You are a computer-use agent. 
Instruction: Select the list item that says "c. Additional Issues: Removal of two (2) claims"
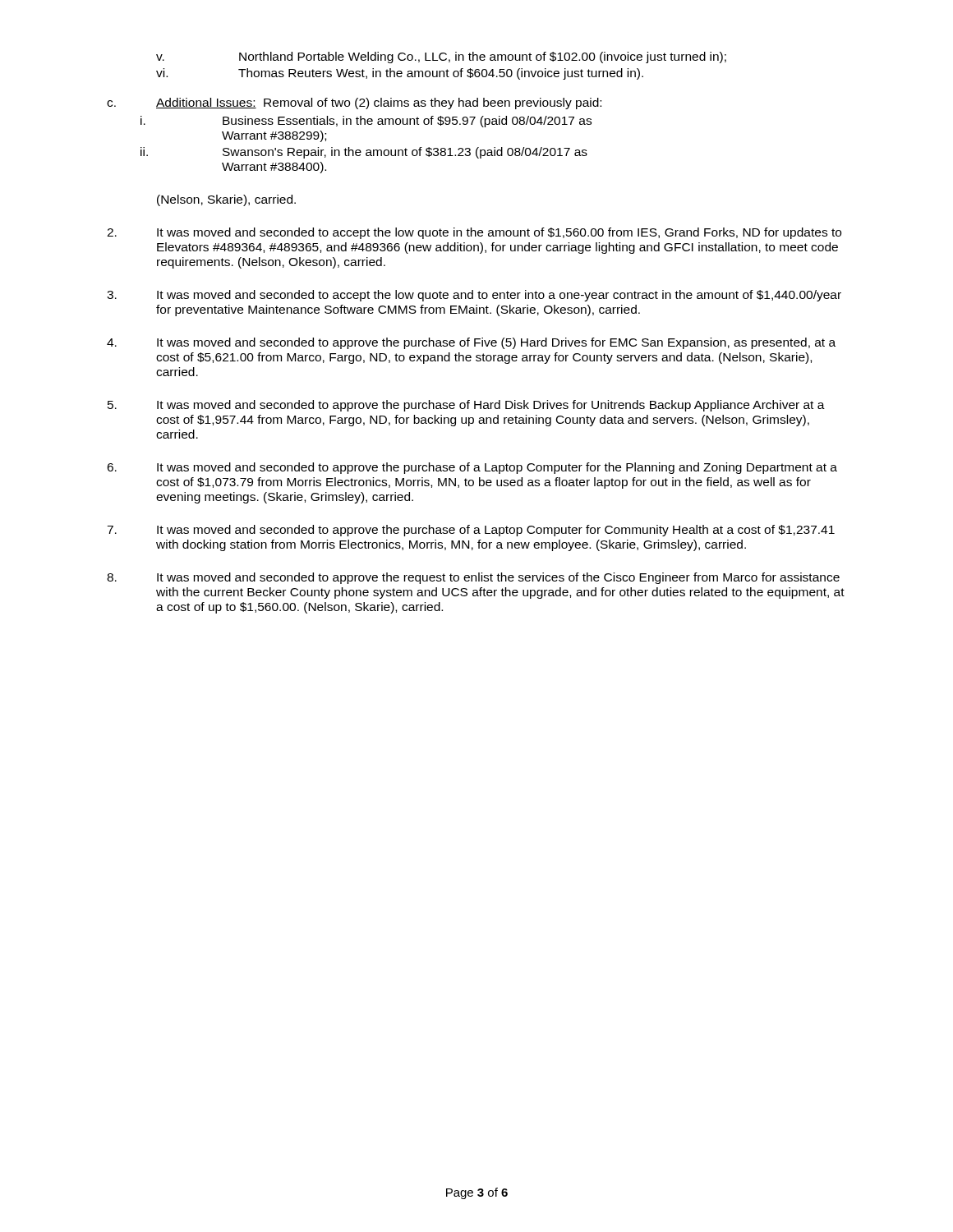pyautogui.click(x=476, y=103)
